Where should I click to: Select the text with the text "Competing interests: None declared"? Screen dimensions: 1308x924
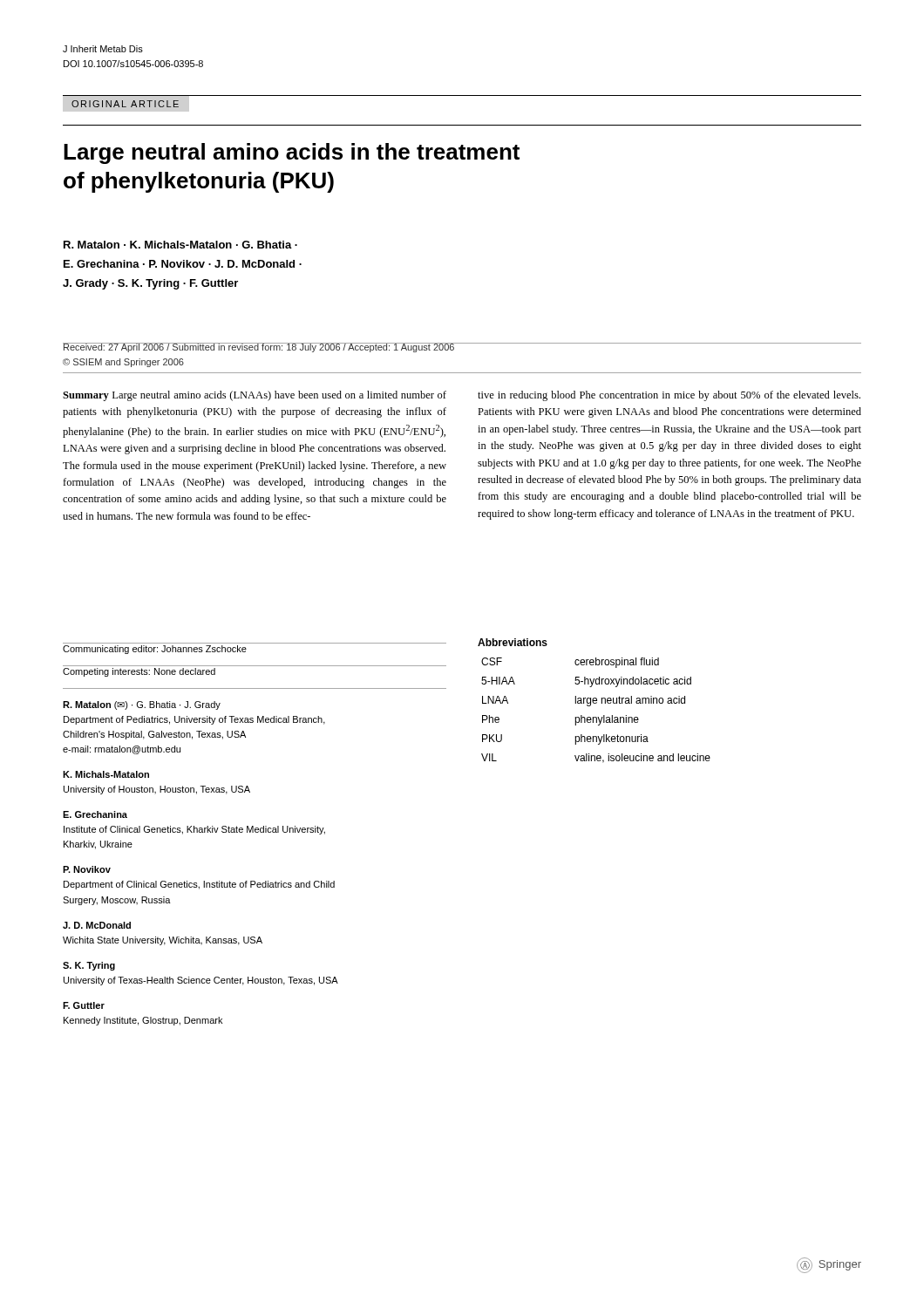point(139,671)
